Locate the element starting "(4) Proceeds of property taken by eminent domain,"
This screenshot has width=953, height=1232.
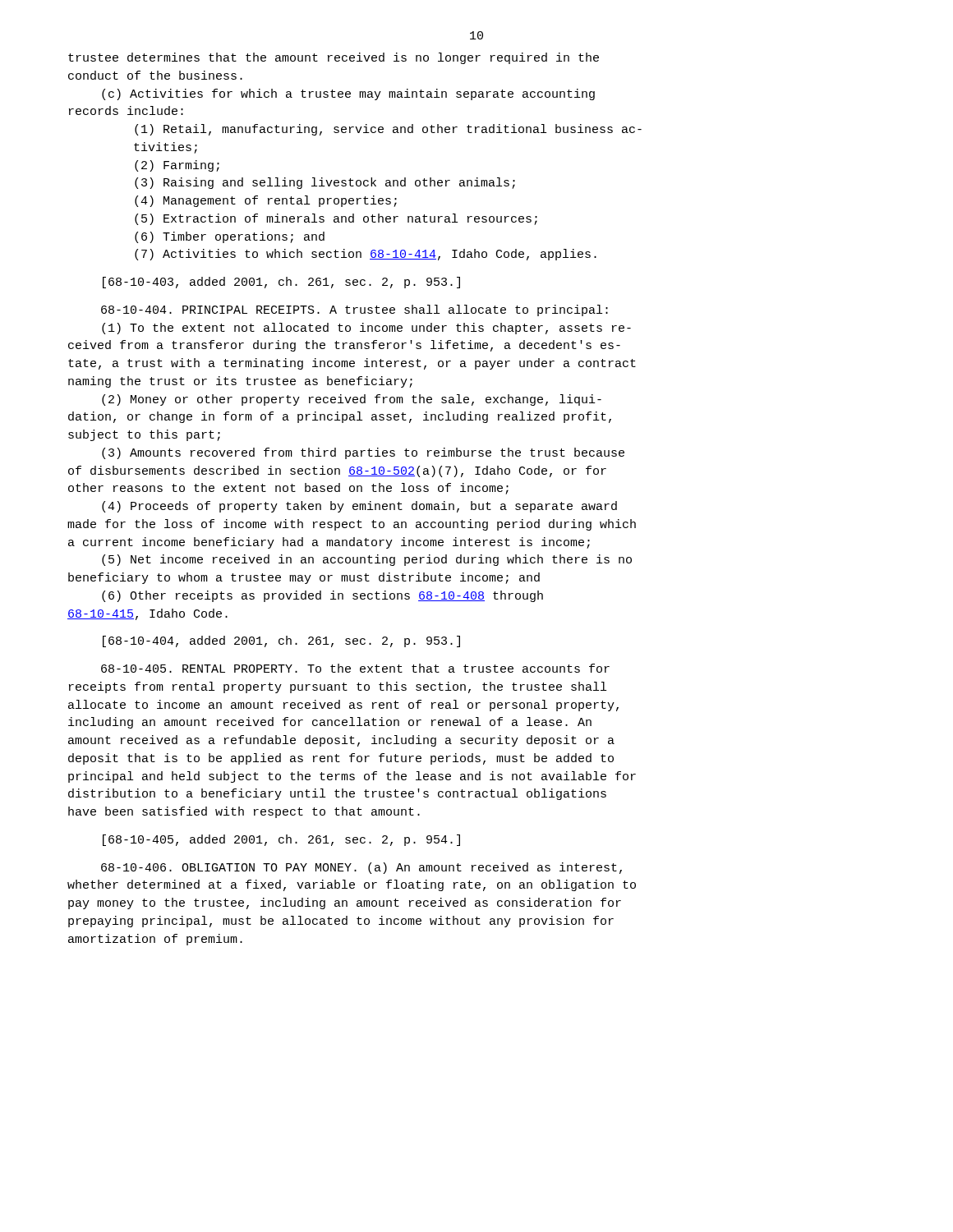coord(476,525)
